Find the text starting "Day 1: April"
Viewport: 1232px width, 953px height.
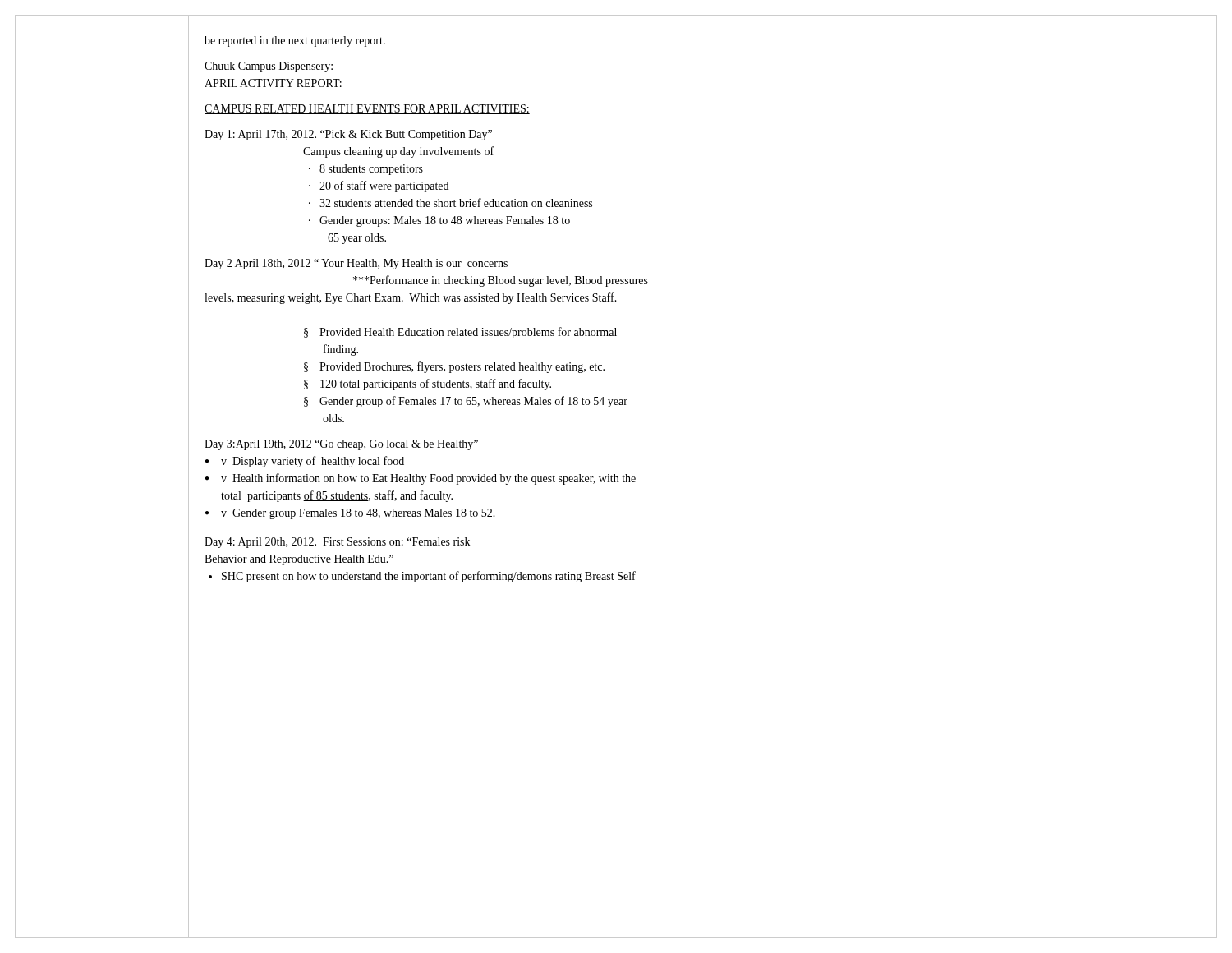tap(348, 135)
